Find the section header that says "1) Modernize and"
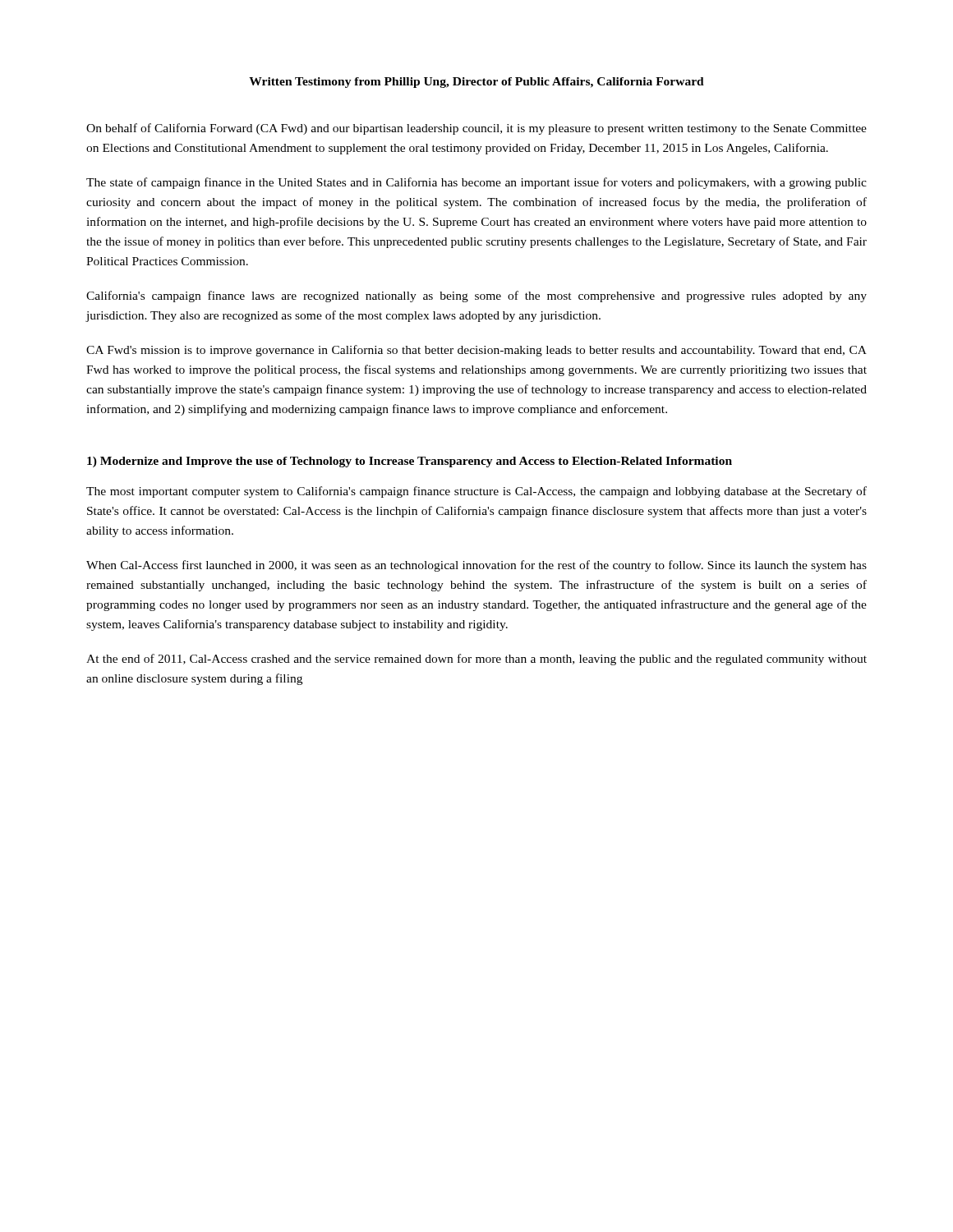 click(x=409, y=461)
